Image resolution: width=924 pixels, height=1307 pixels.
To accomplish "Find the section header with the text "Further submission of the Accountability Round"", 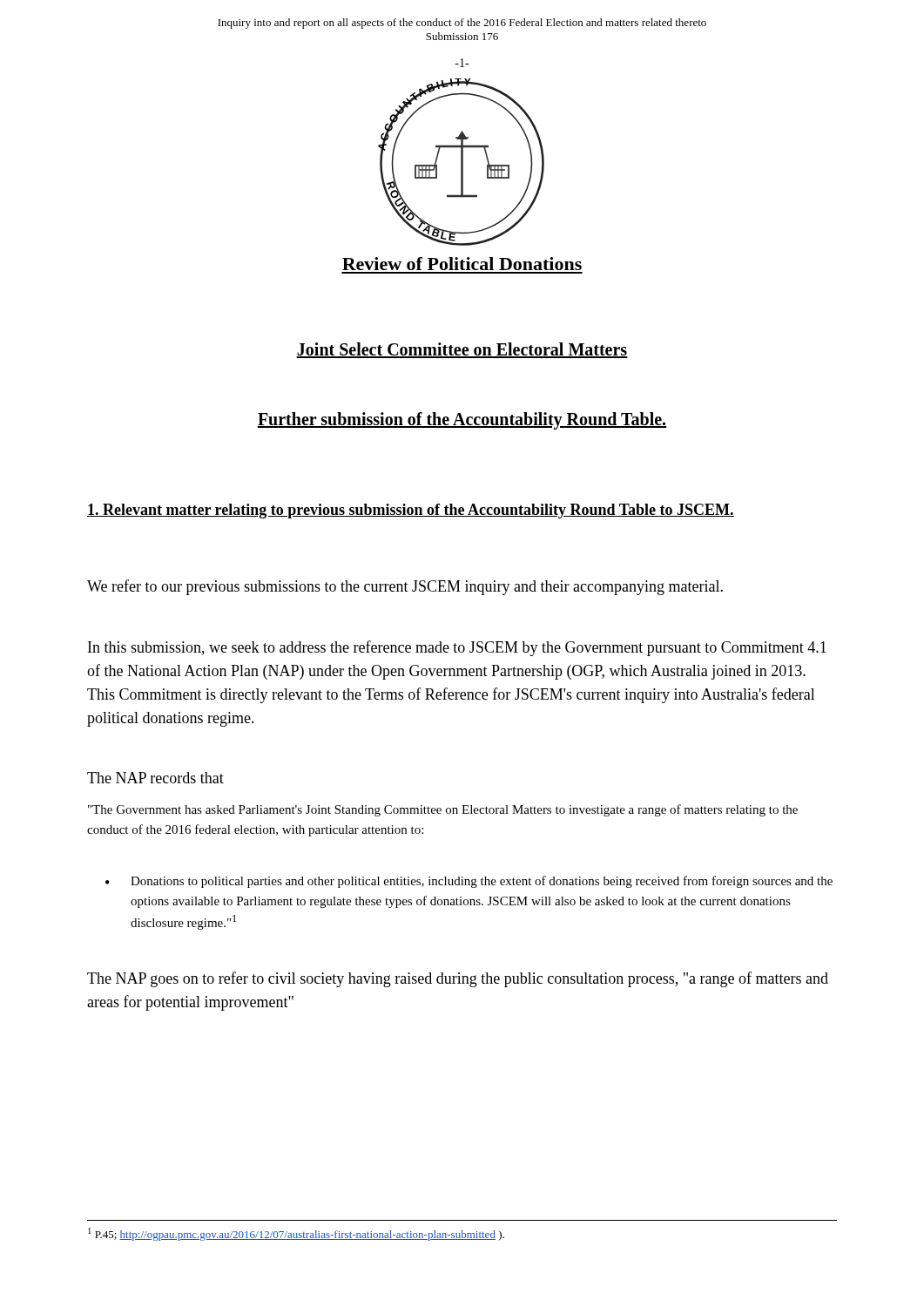I will point(462,419).
